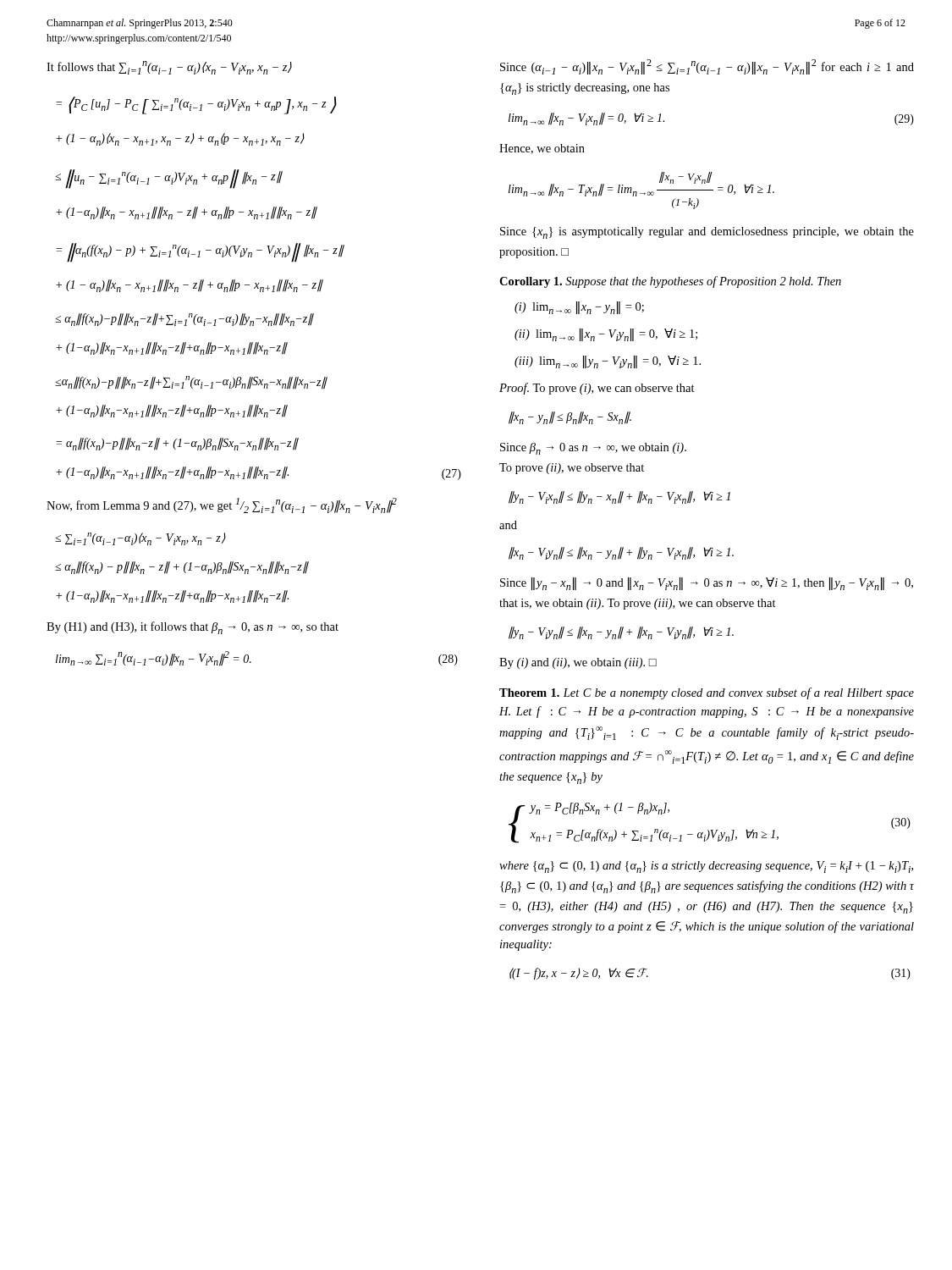This screenshot has height=1270, width=952.
Task: Click on the formula that says "= αn‖f(xn)−p‖‖xn−z‖ + (1−αn)βn‖Sxn−xn‖‖xn−z‖ + (1−αn)‖xn−xn+1‖‖xn−z‖+αn‖p−xn+1‖‖xn−z‖. (27)"
Action: [258, 459]
